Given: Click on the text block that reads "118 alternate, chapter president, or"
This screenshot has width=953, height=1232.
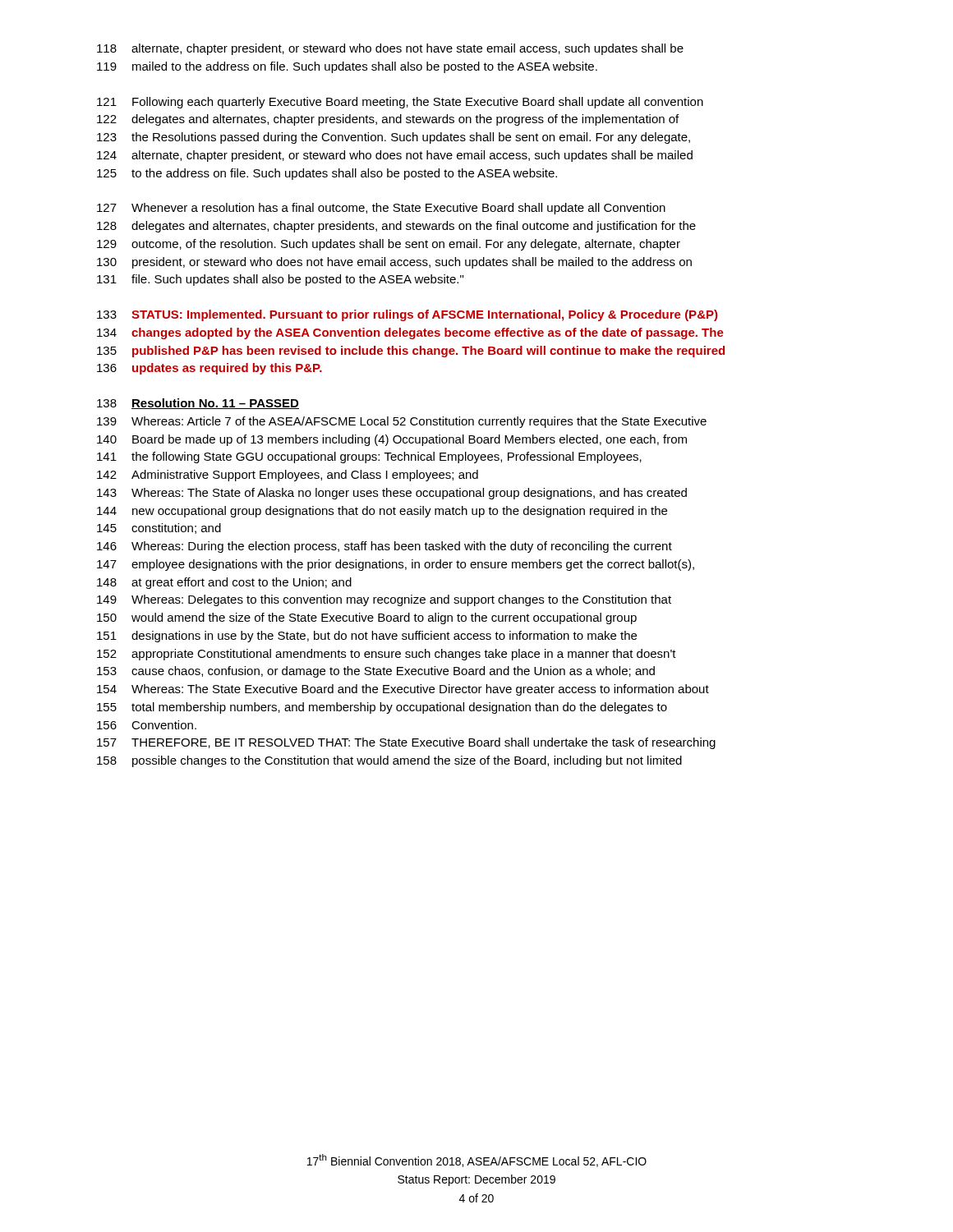Looking at the screenshot, I should pos(485,172).
